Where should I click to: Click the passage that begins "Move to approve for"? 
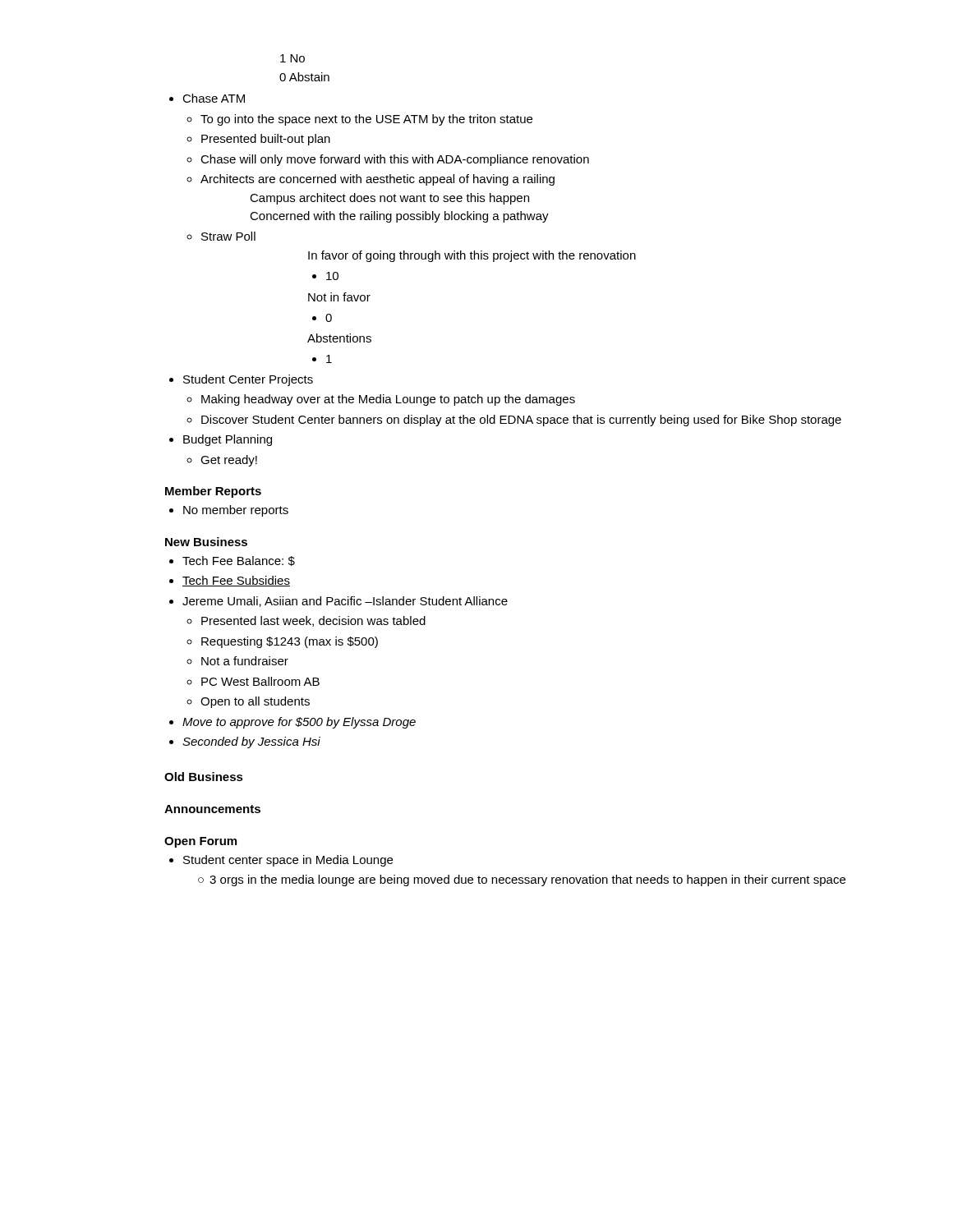299,721
